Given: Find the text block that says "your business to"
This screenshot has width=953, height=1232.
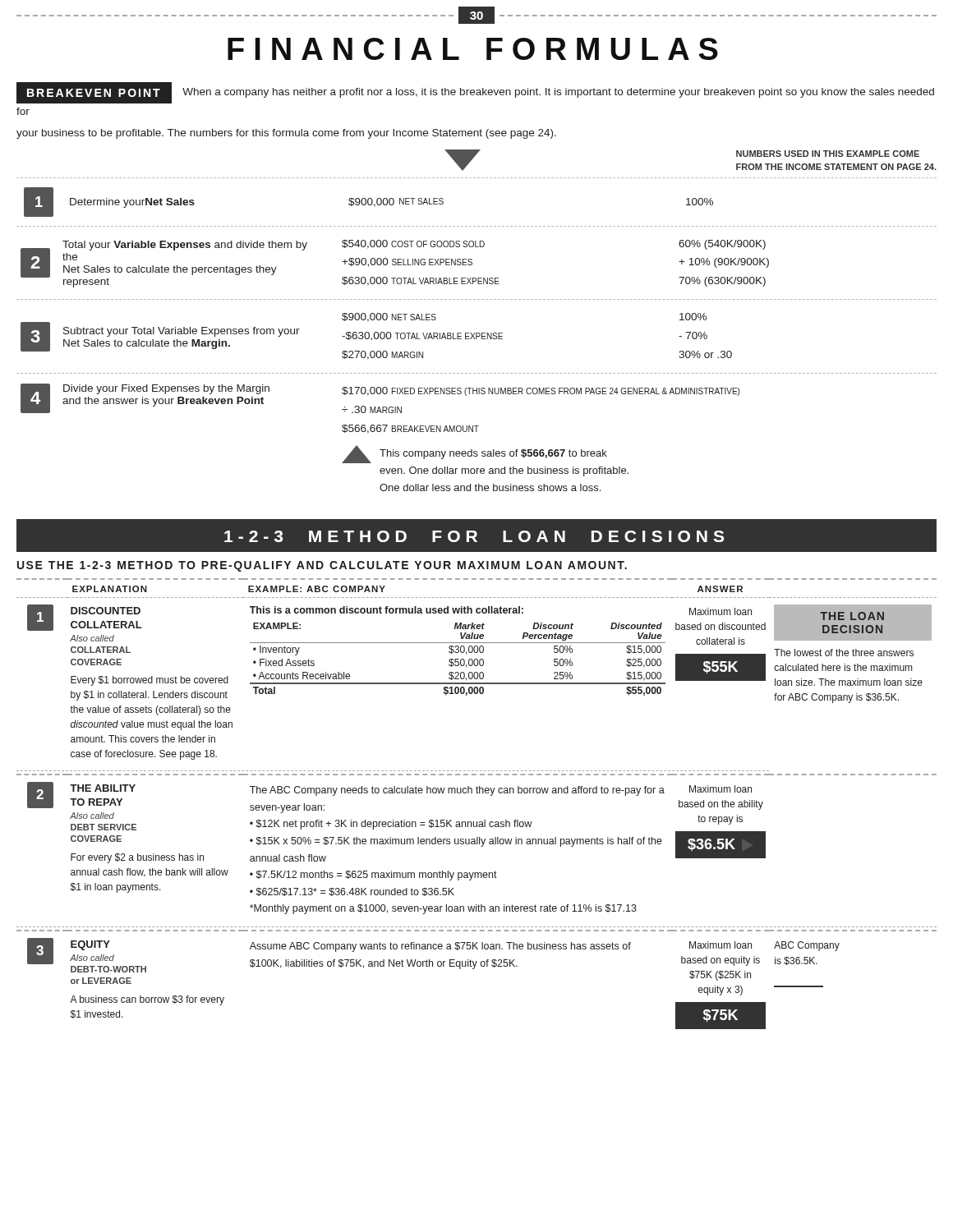Looking at the screenshot, I should pos(287,133).
